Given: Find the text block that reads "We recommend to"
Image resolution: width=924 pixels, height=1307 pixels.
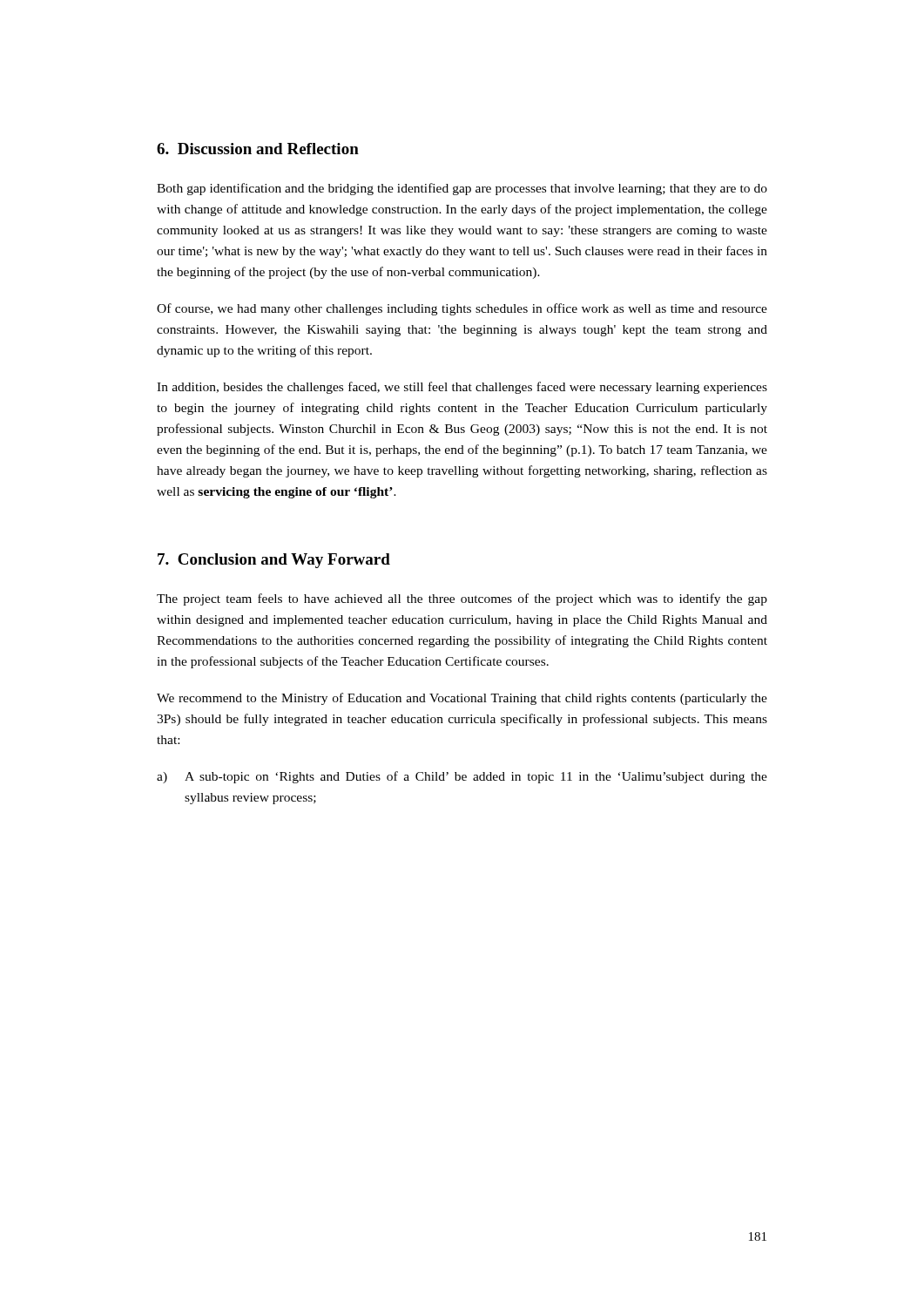Looking at the screenshot, I should click(462, 719).
